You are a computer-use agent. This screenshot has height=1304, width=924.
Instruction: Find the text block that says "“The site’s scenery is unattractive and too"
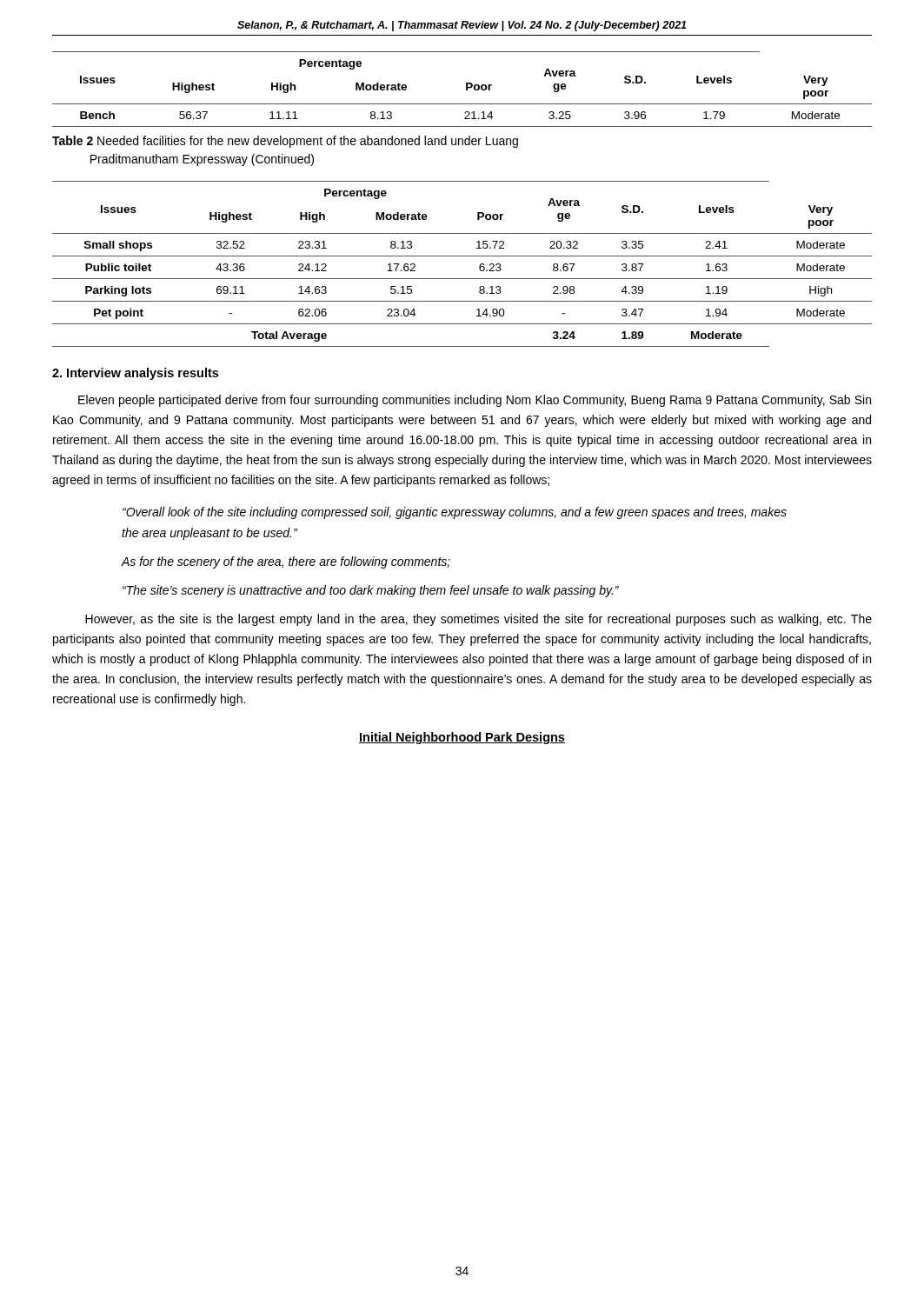pyautogui.click(x=370, y=590)
